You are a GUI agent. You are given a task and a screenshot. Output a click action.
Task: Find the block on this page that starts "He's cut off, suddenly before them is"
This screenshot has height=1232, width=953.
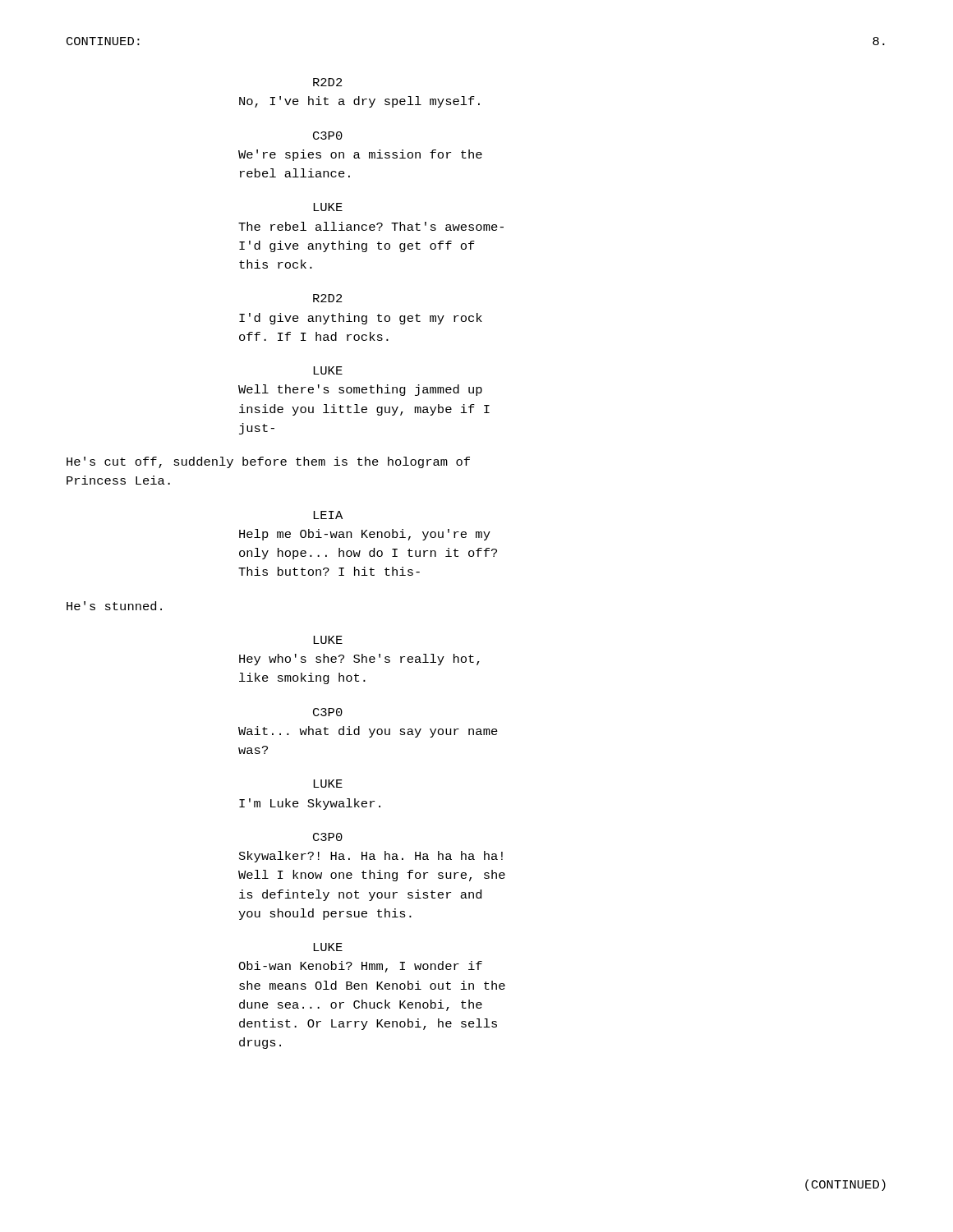[x=268, y=462]
